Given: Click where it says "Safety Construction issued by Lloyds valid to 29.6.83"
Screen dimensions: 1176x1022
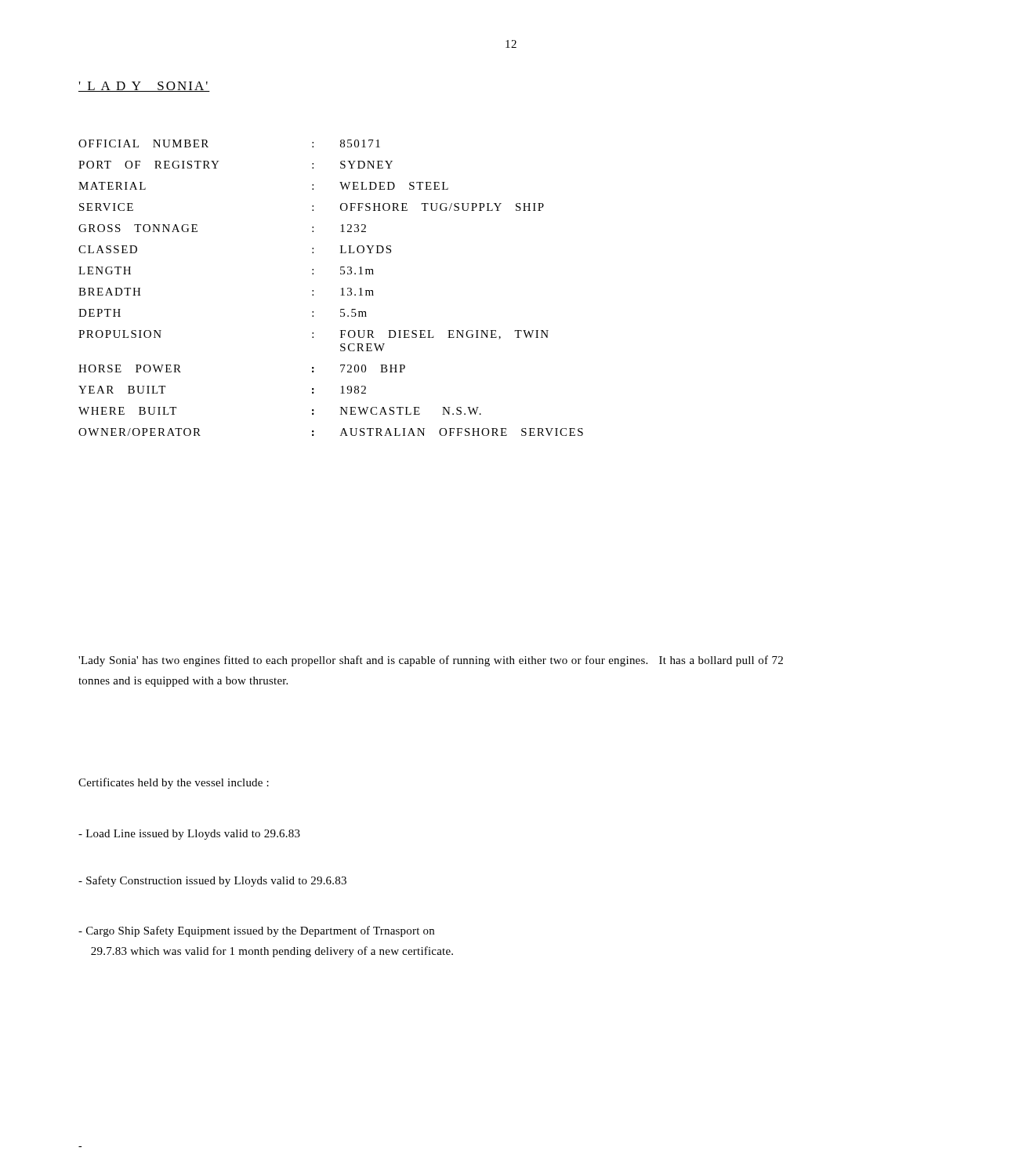Looking at the screenshot, I should pyautogui.click(x=213, y=880).
